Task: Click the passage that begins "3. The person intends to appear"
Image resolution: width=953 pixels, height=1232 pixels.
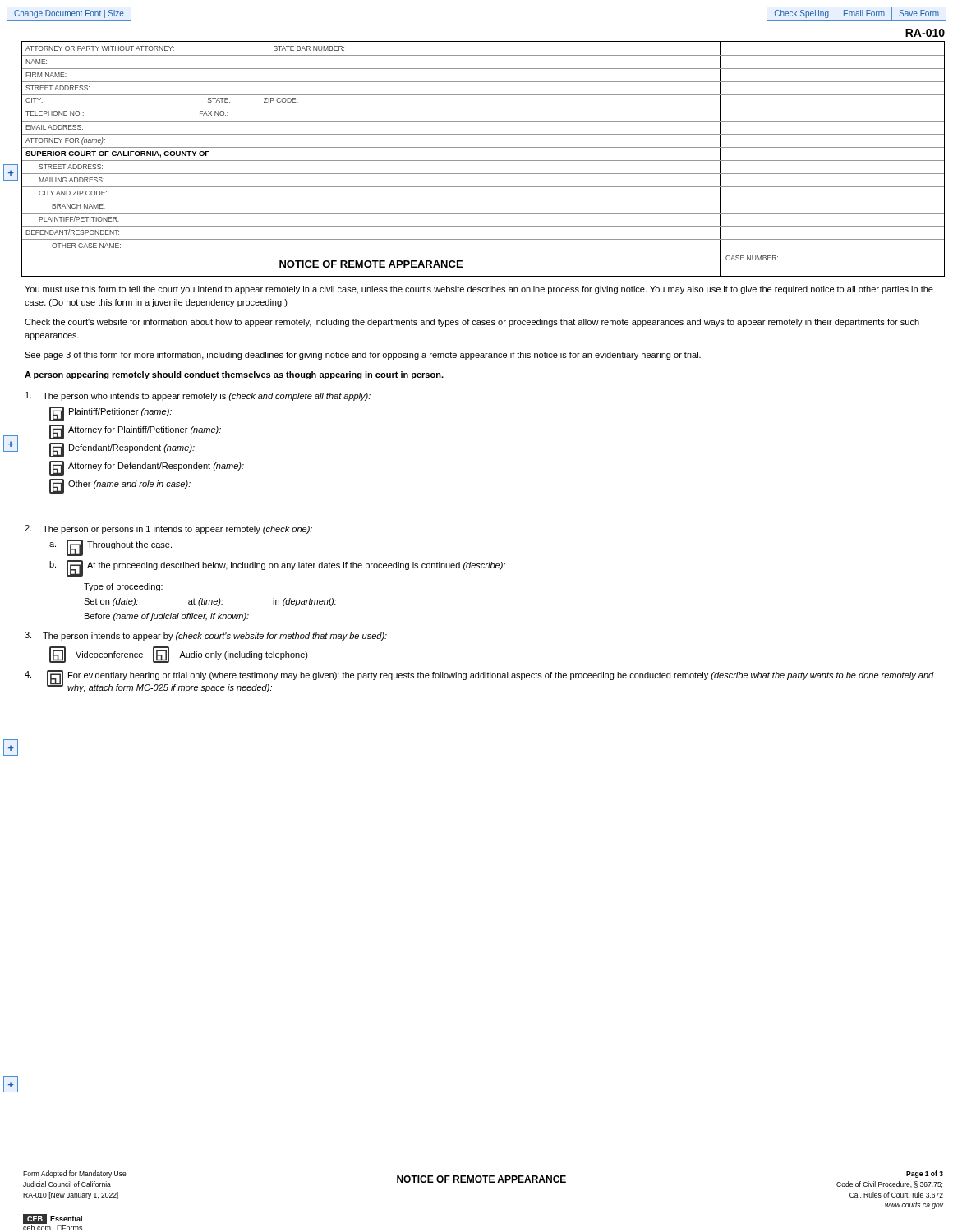Action: pyautogui.click(x=206, y=636)
